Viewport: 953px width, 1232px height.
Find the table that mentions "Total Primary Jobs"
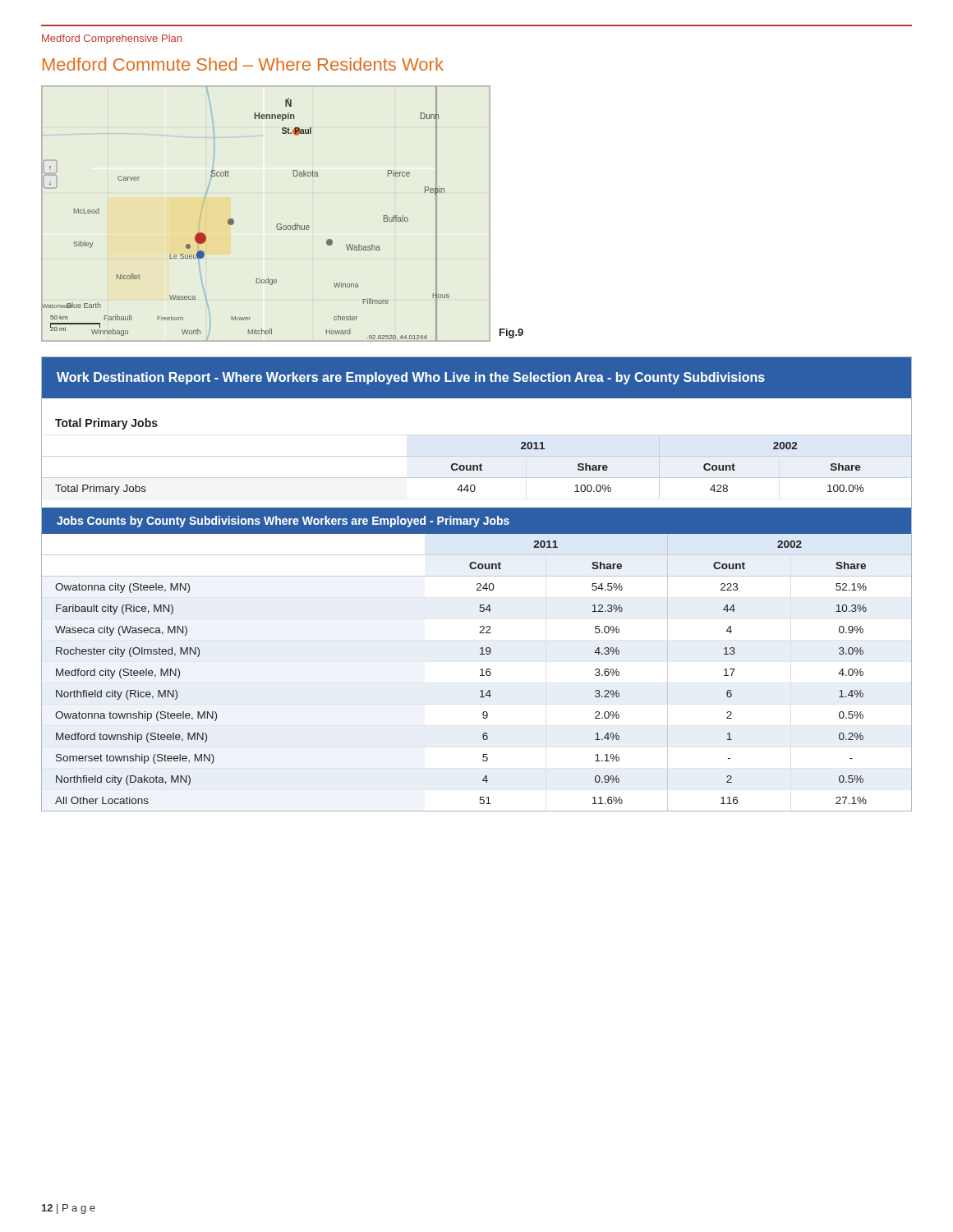point(476,455)
